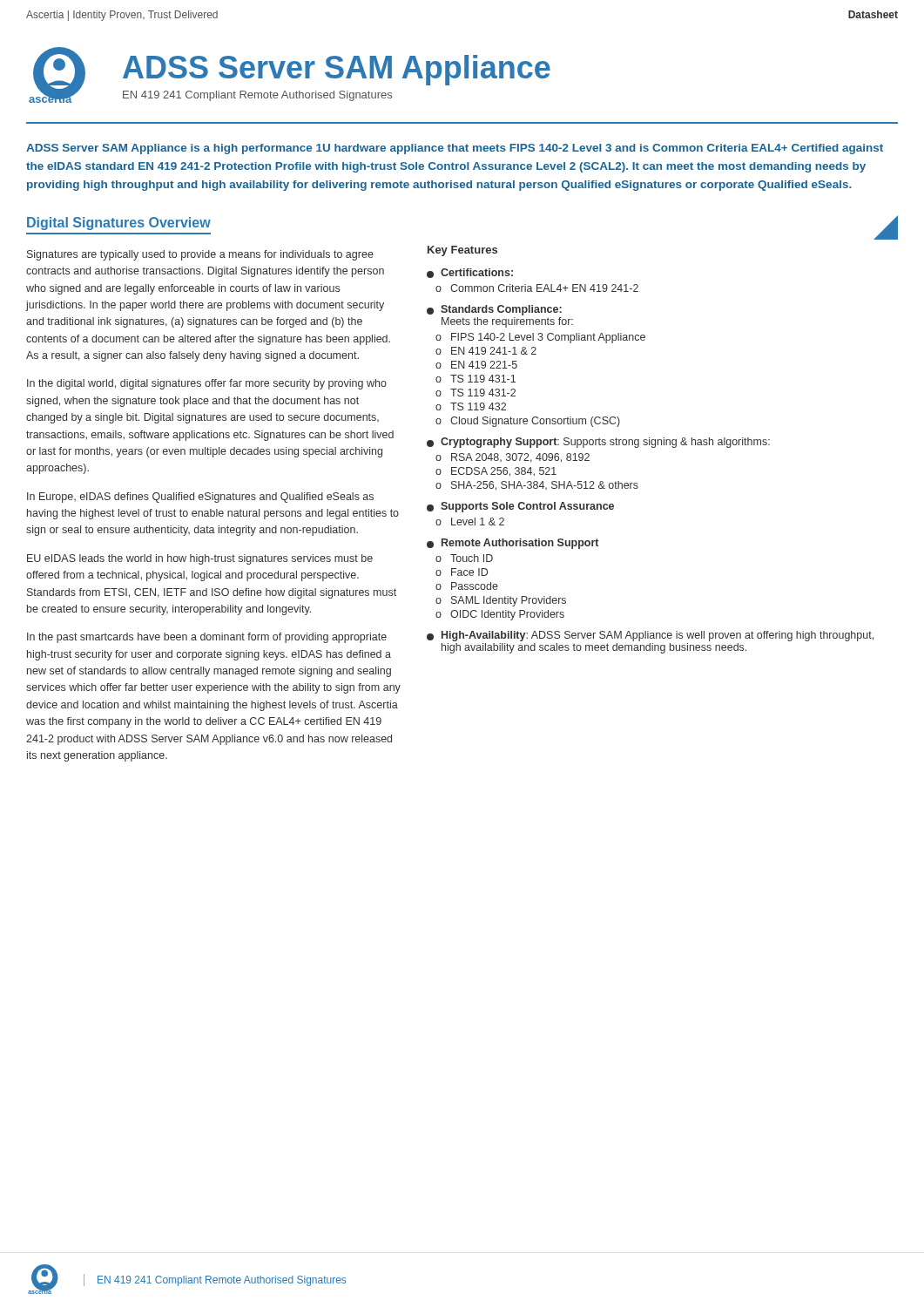Point to the block beginning "In the digital world, digital signatures"
The image size is (924, 1307).
(210, 426)
